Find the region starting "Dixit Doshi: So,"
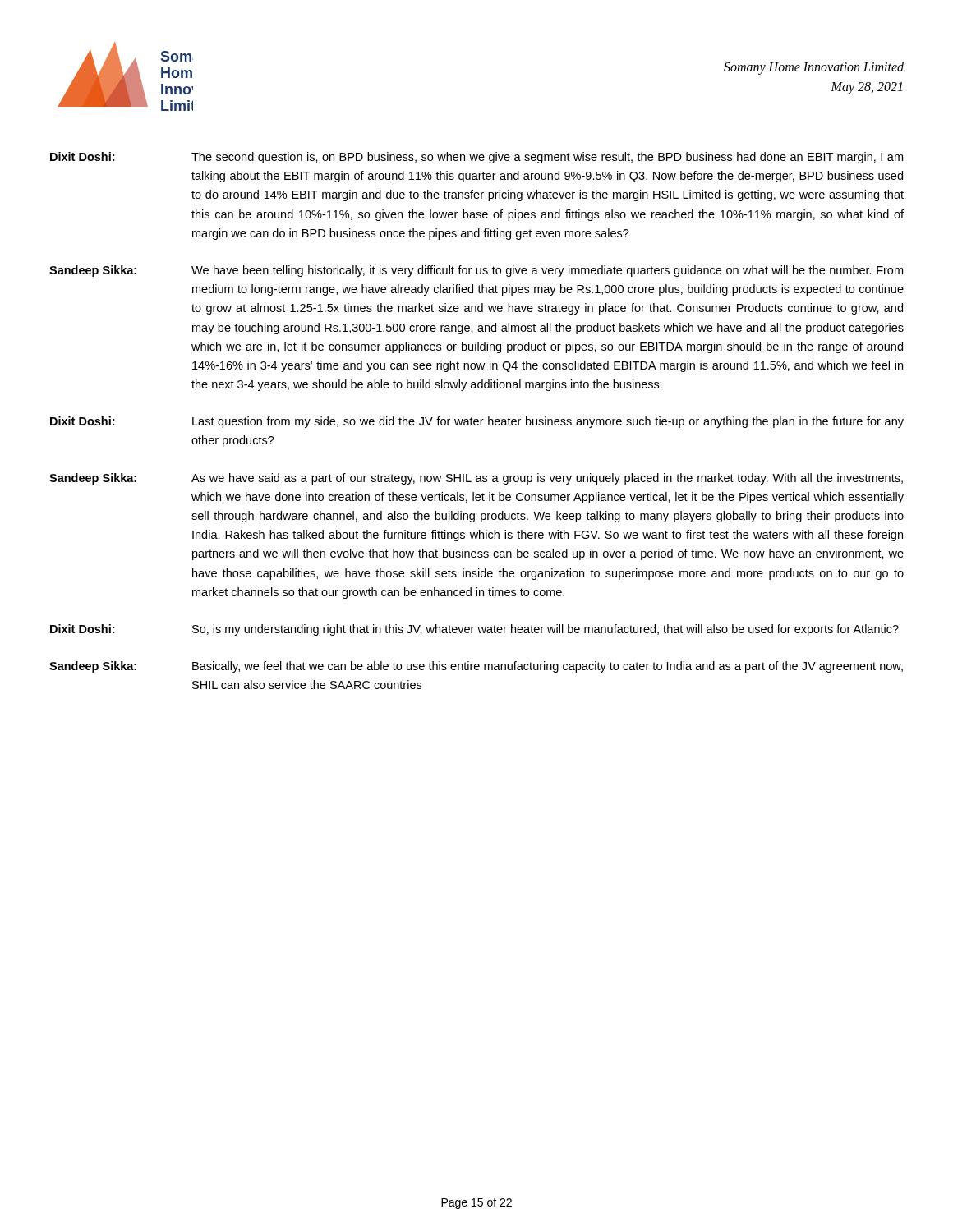Viewport: 953px width, 1232px height. [476, 630]
